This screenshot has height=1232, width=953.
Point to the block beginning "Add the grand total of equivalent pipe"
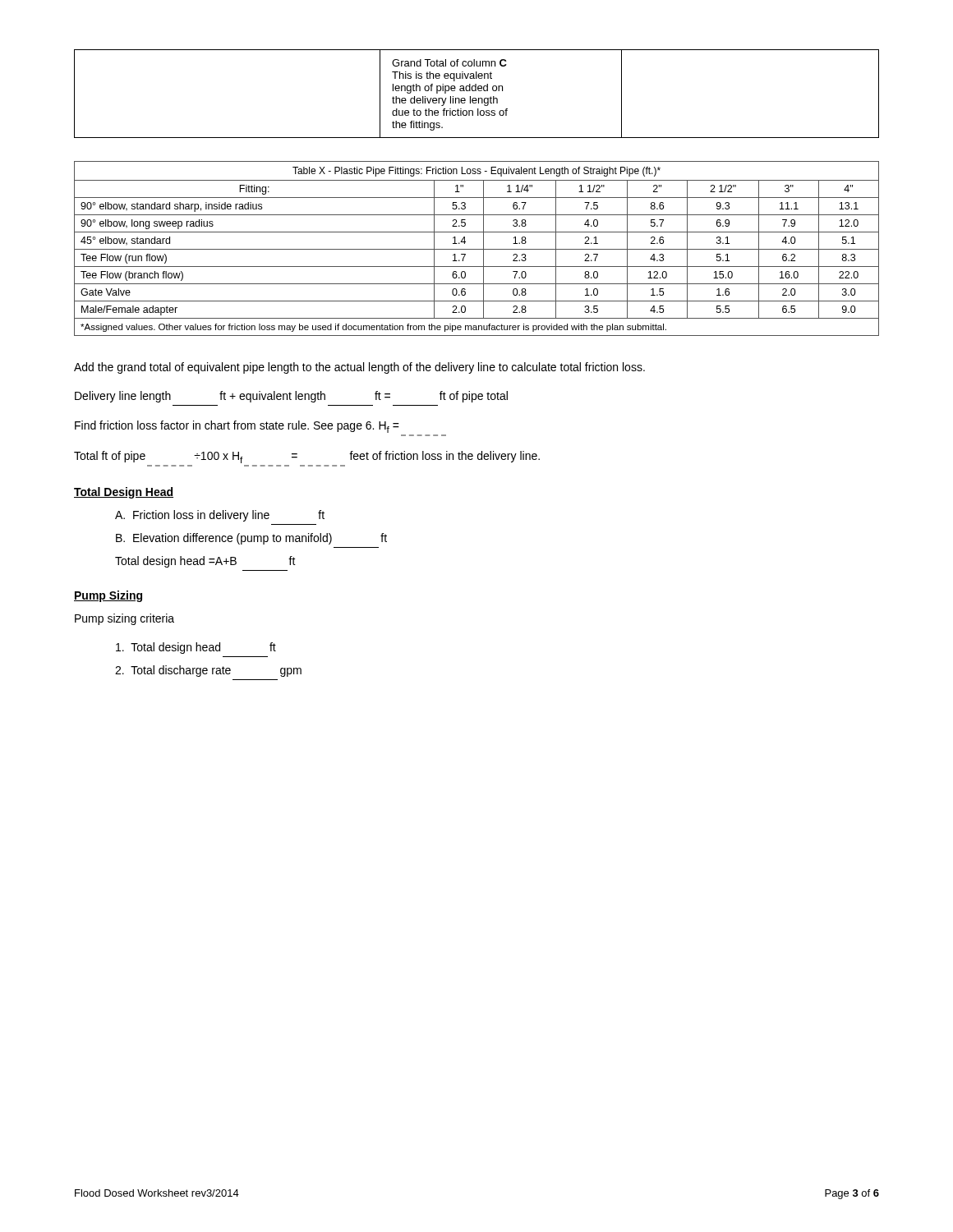pos(360,367)
